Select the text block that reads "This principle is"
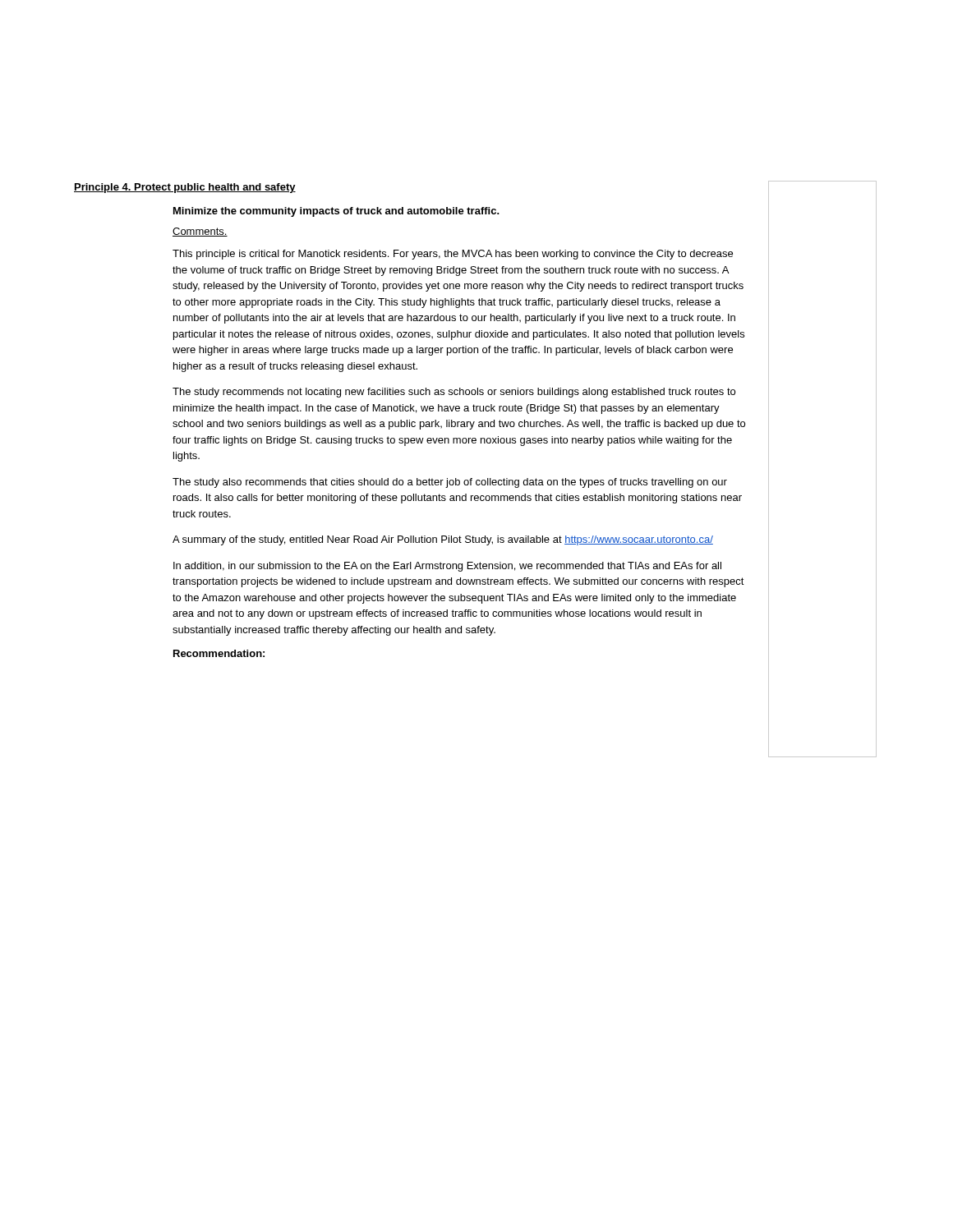 (459, 309)
